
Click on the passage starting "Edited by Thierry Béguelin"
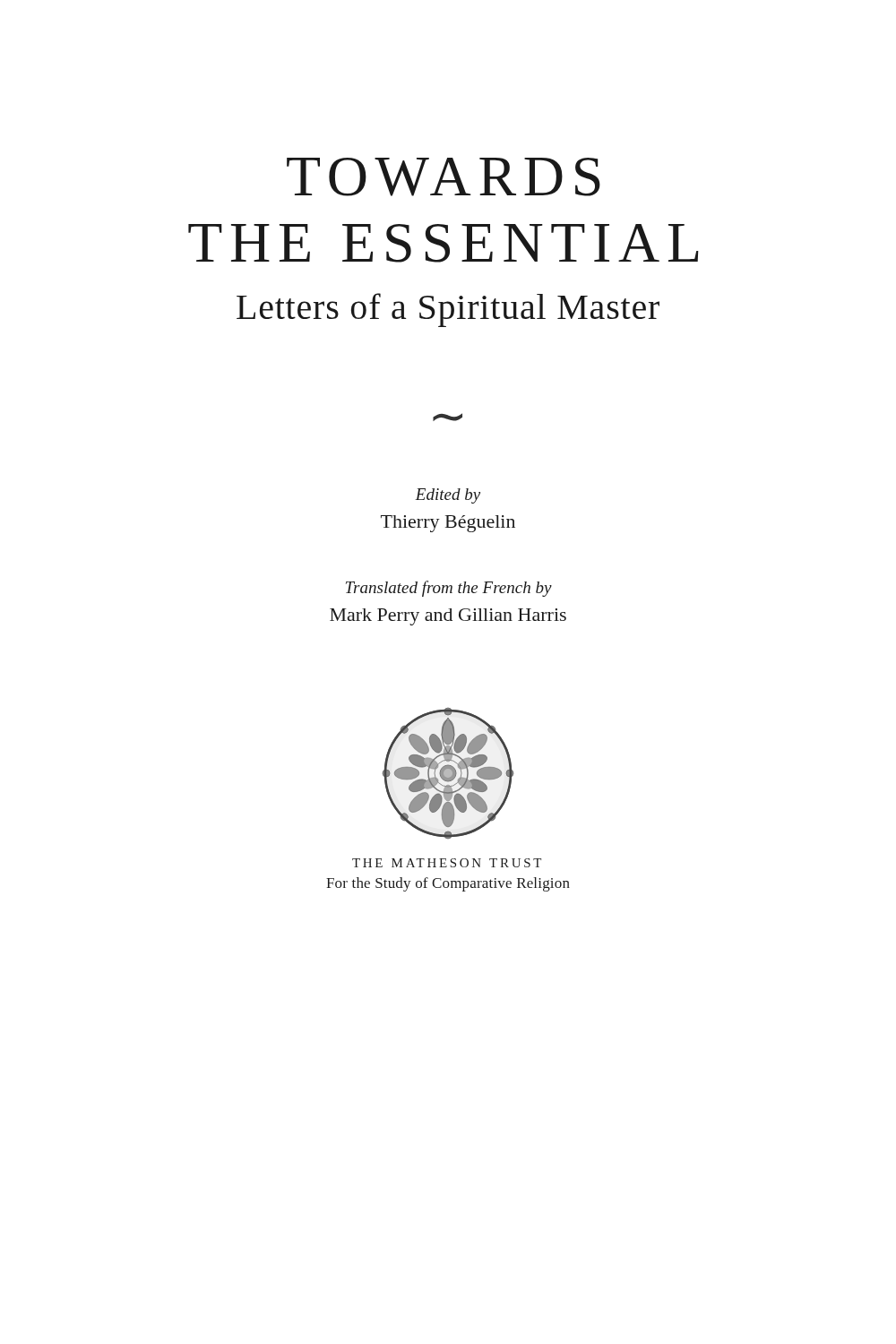(x=448, y=509)
